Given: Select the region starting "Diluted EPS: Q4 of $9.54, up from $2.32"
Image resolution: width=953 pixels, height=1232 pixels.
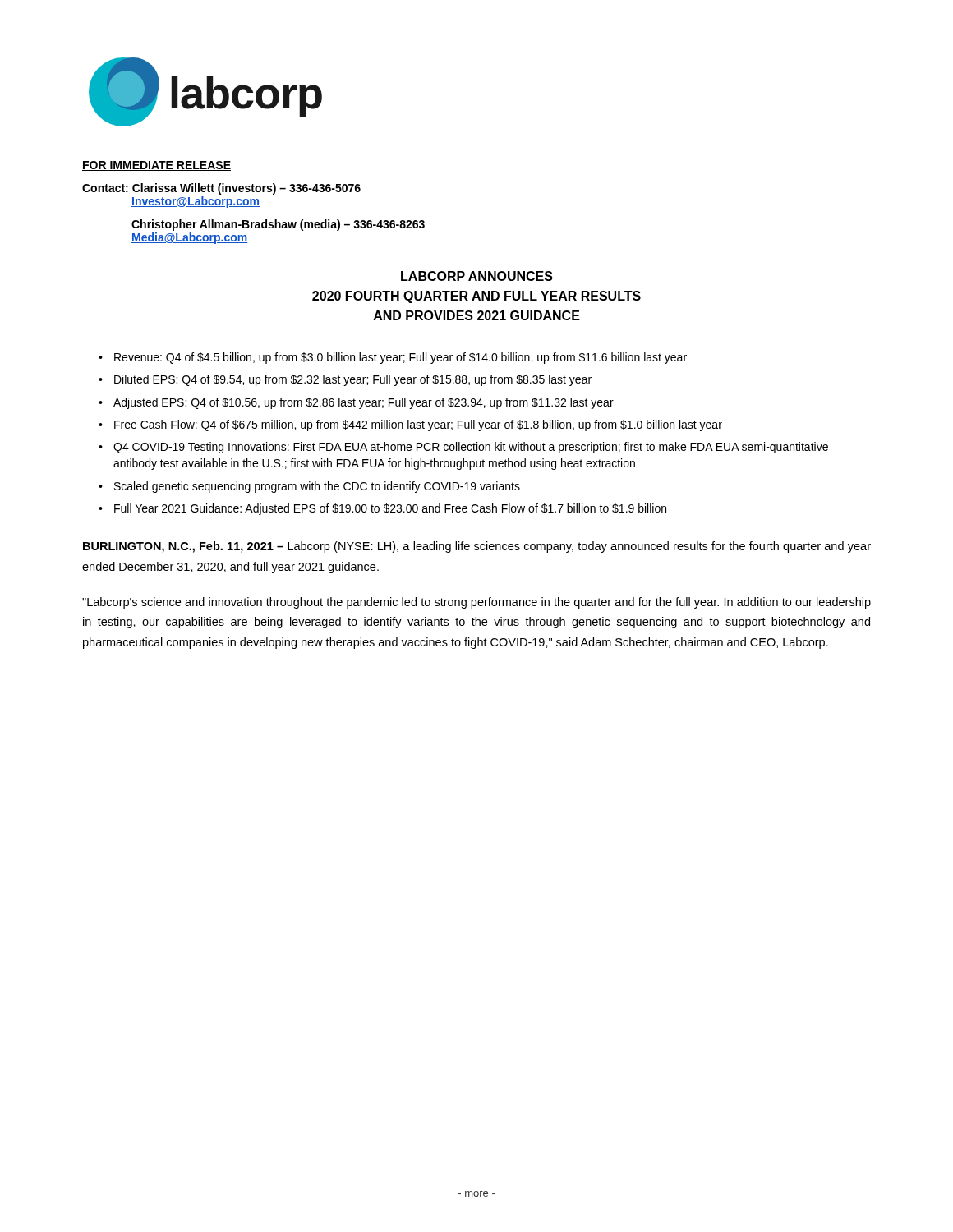Looking at the screenshot, I should click(x=353, y=380).
